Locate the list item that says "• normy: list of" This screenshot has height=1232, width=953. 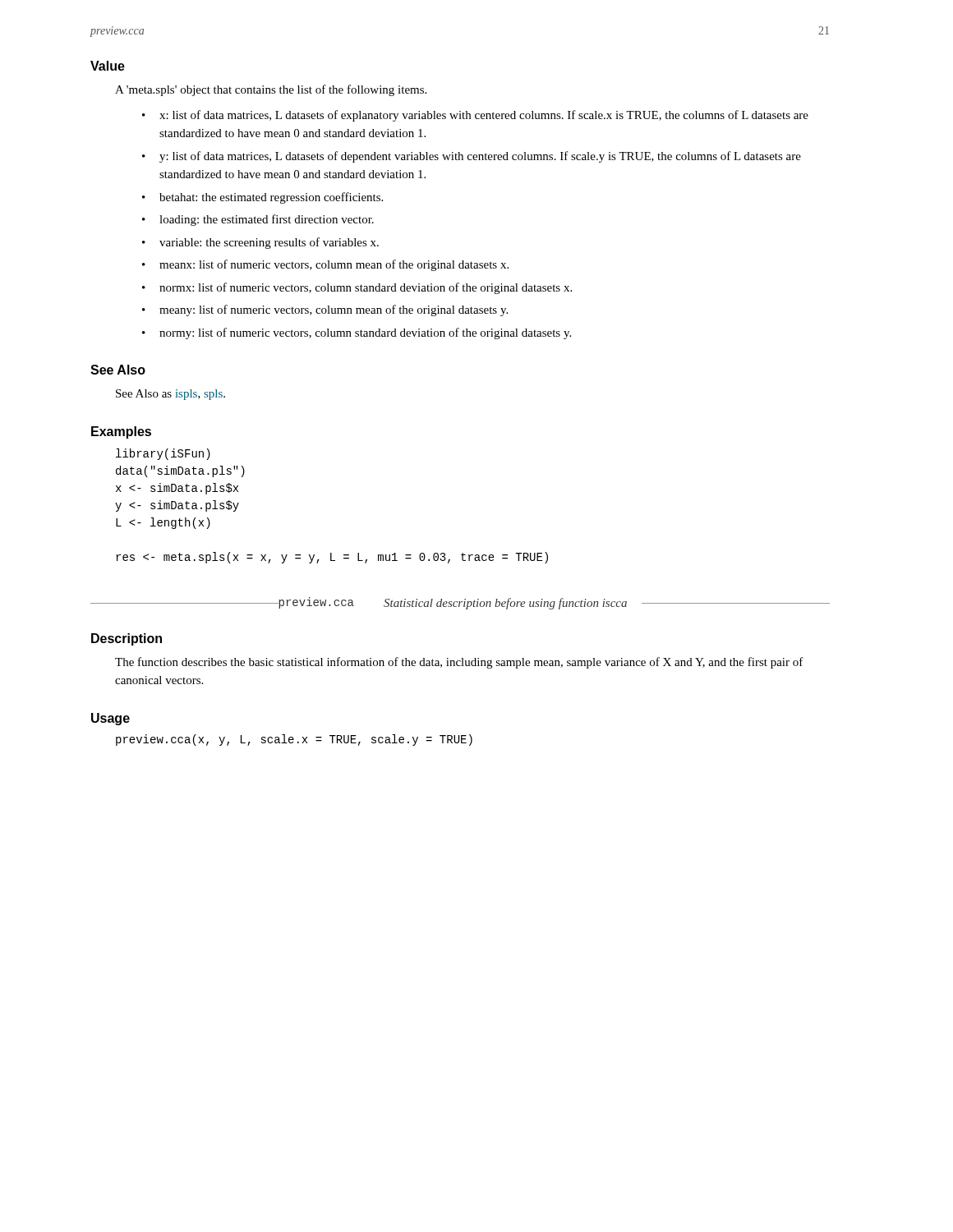click(x=481, y=332)
